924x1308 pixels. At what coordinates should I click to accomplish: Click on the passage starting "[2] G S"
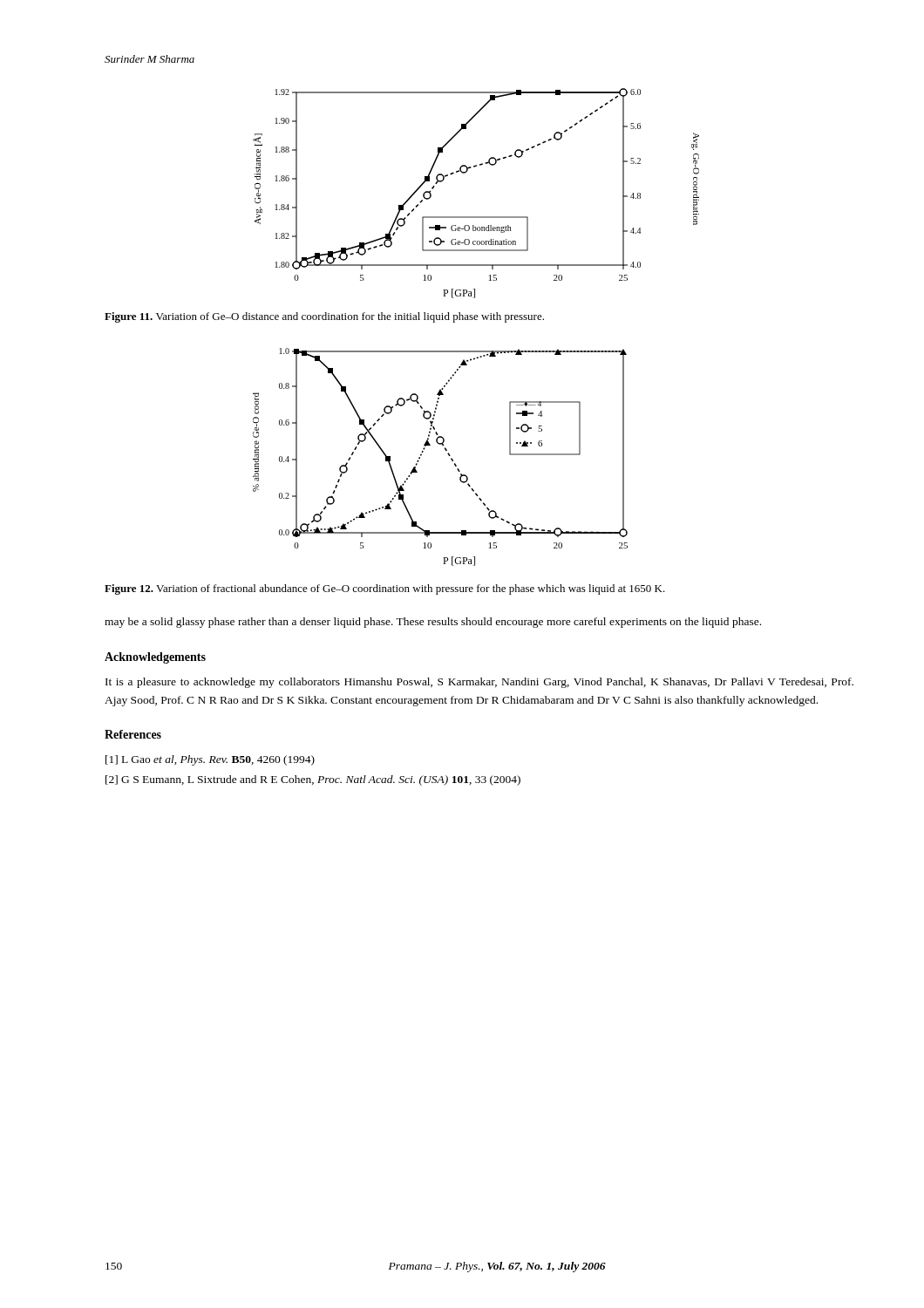[325, 779]
